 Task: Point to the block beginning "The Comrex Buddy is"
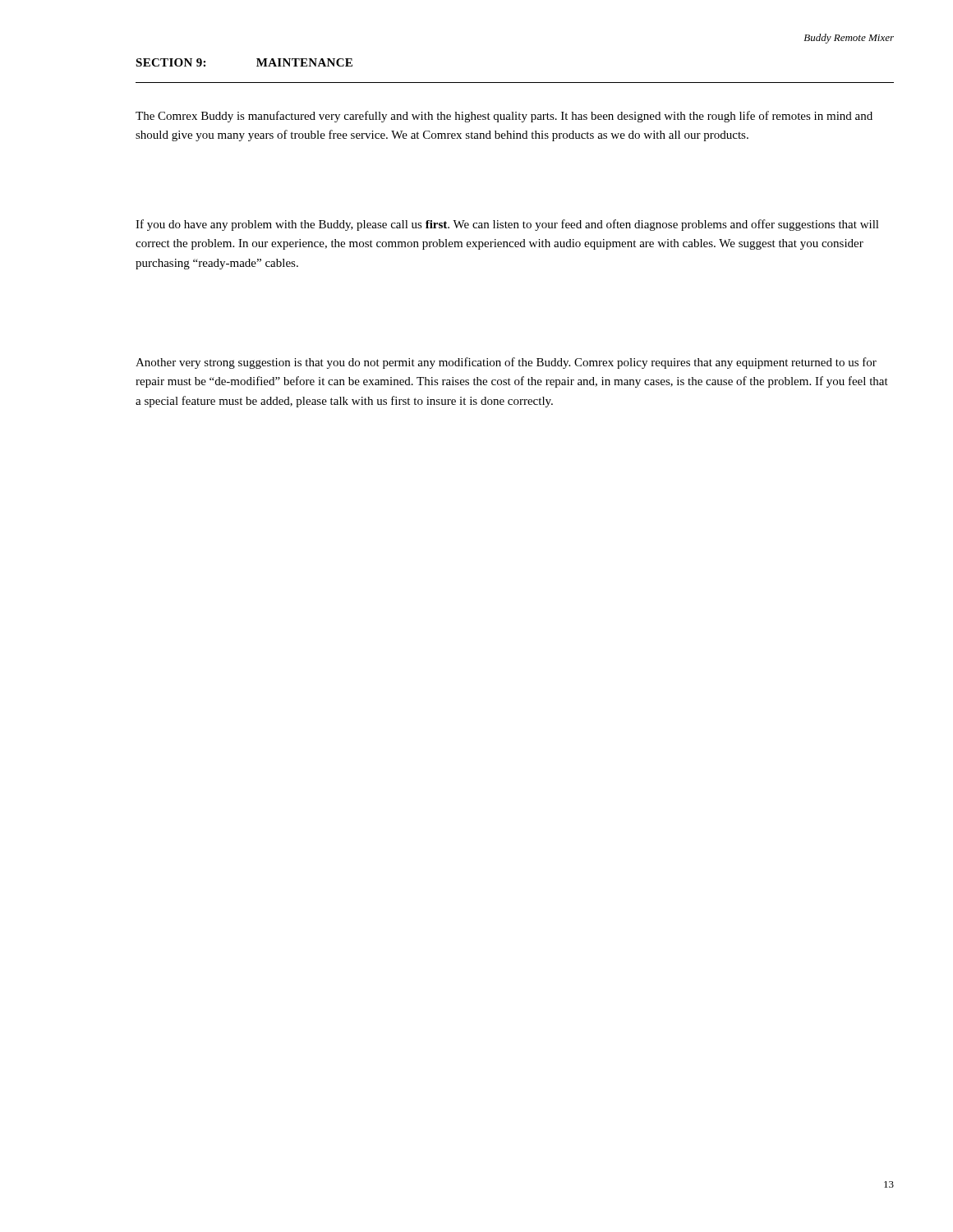(504, 125)
